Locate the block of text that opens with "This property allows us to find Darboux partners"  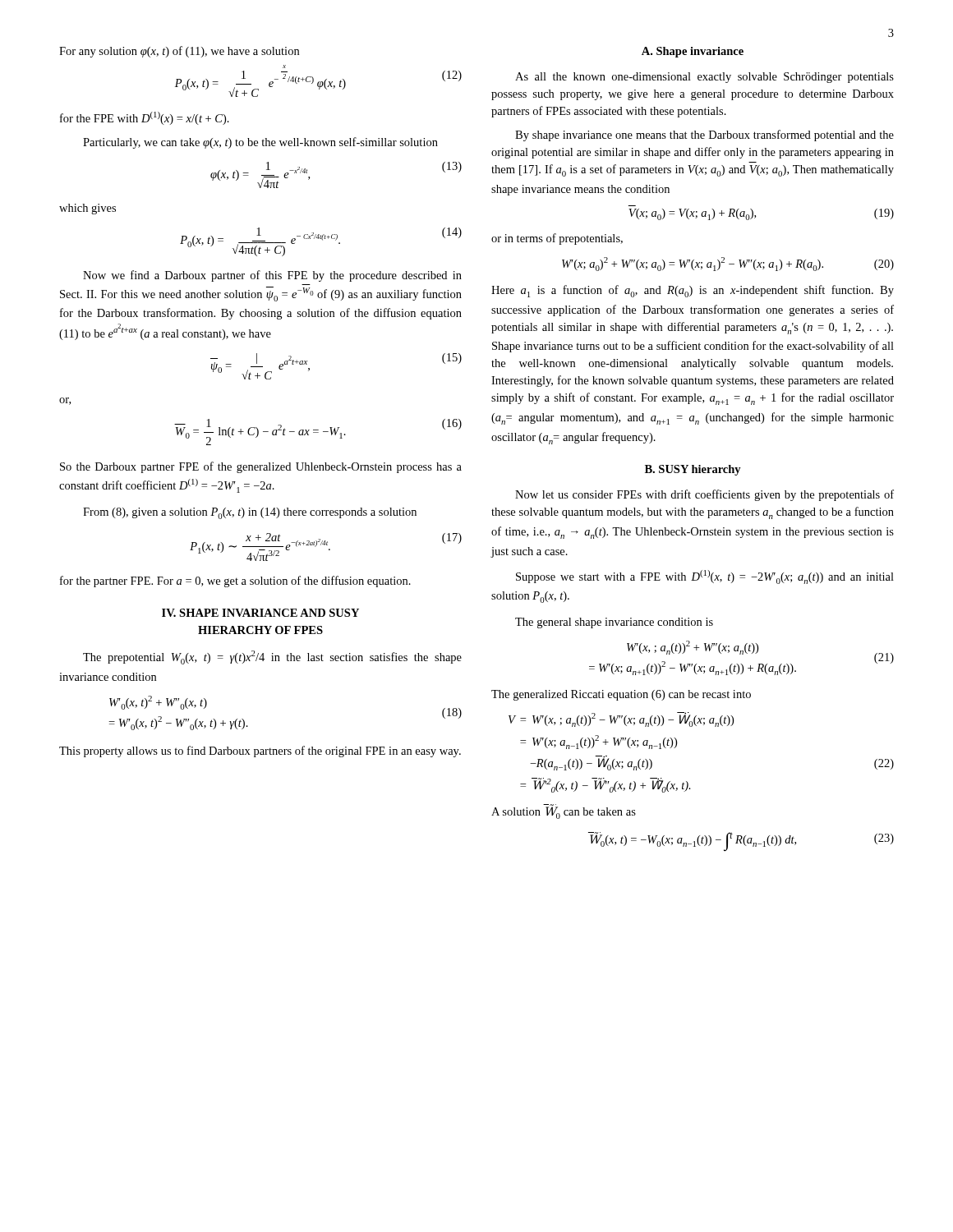[x=260, y=751]
